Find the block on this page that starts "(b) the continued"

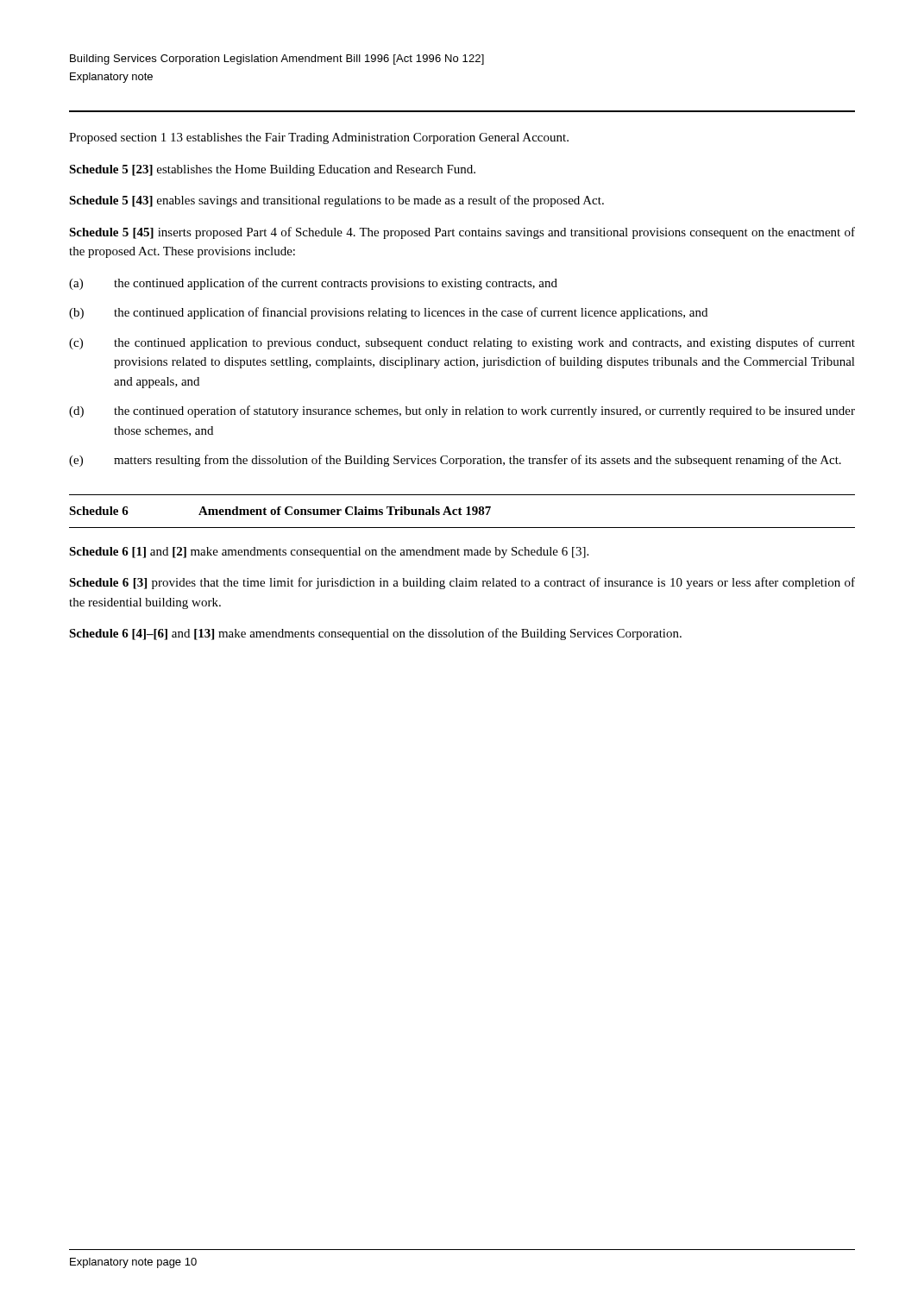pos(462,313)
